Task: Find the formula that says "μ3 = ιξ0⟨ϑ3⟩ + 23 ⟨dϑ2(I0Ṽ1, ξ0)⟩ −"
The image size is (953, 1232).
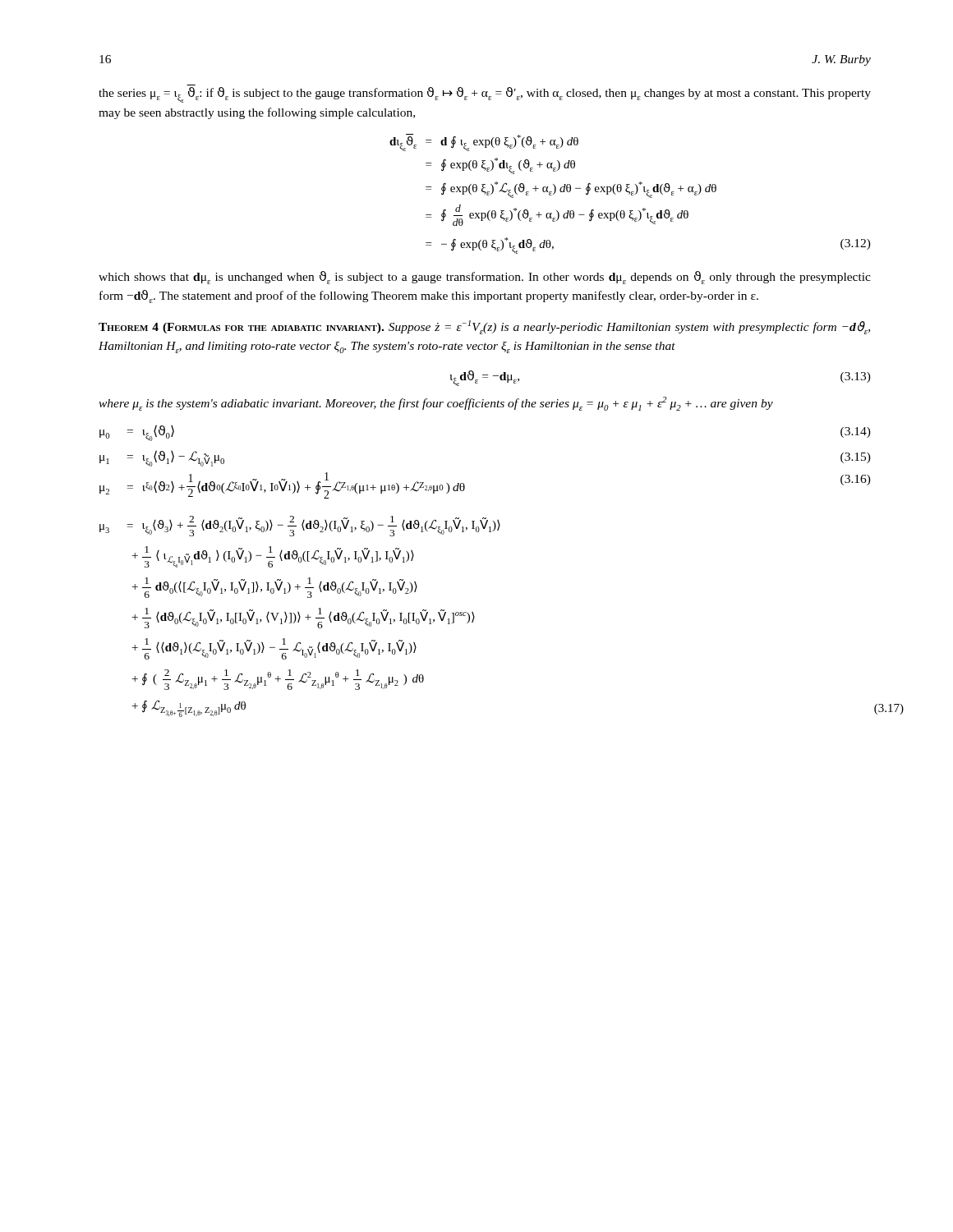Action: (485, 616)
